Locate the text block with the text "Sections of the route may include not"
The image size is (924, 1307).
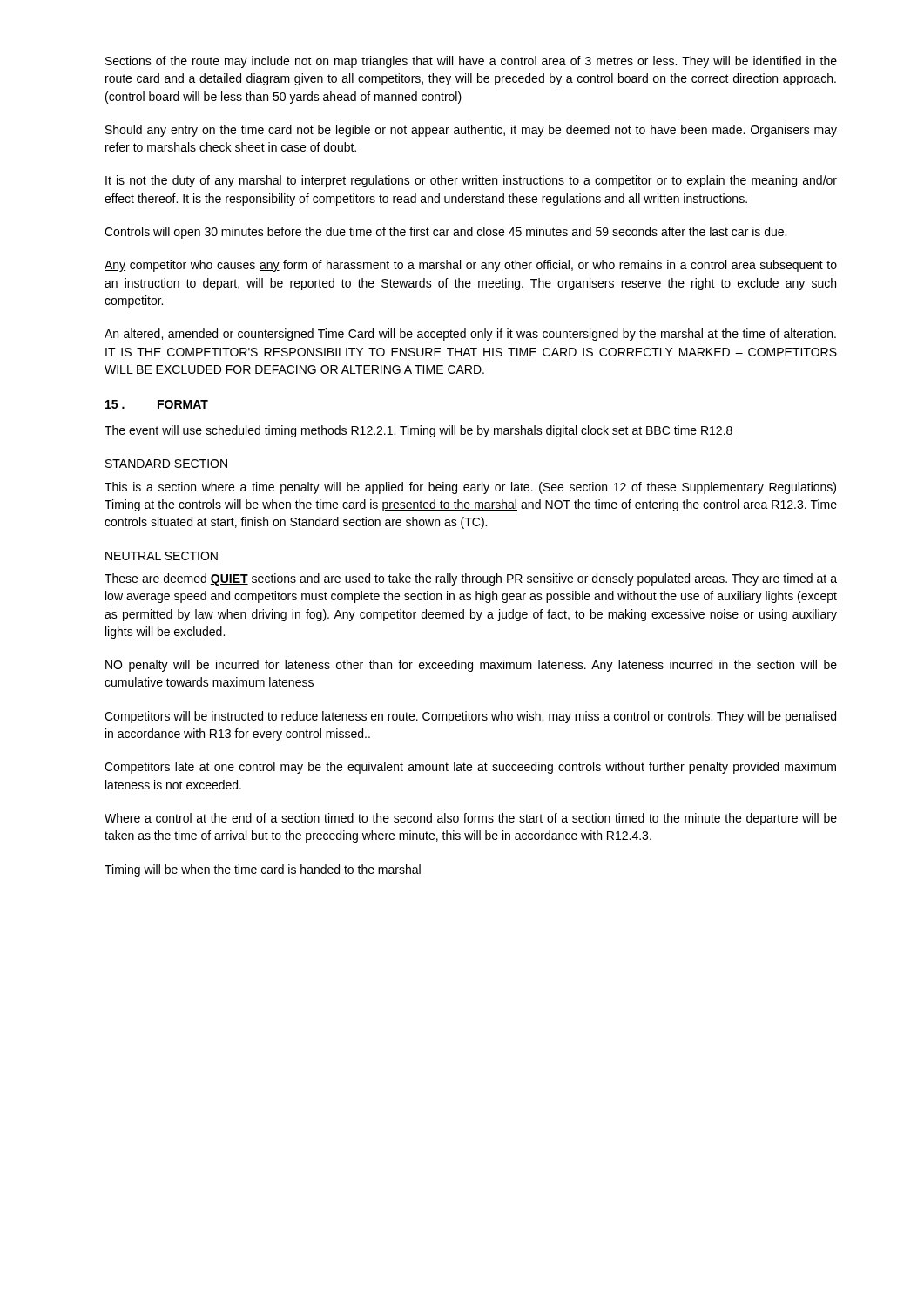pyautogui.click(x=471, y=79)
